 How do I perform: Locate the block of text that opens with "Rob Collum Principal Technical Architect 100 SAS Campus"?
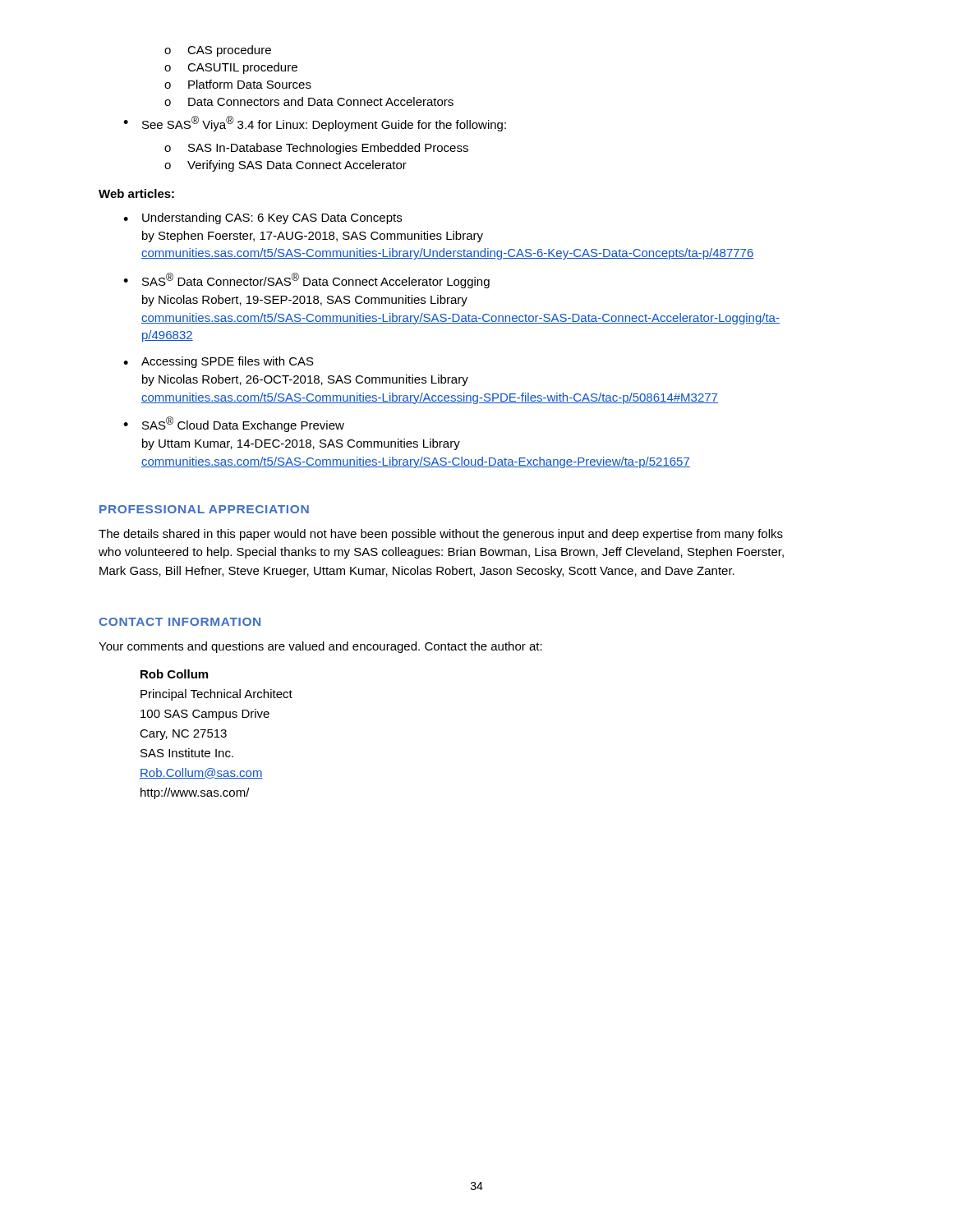(216, 733)
